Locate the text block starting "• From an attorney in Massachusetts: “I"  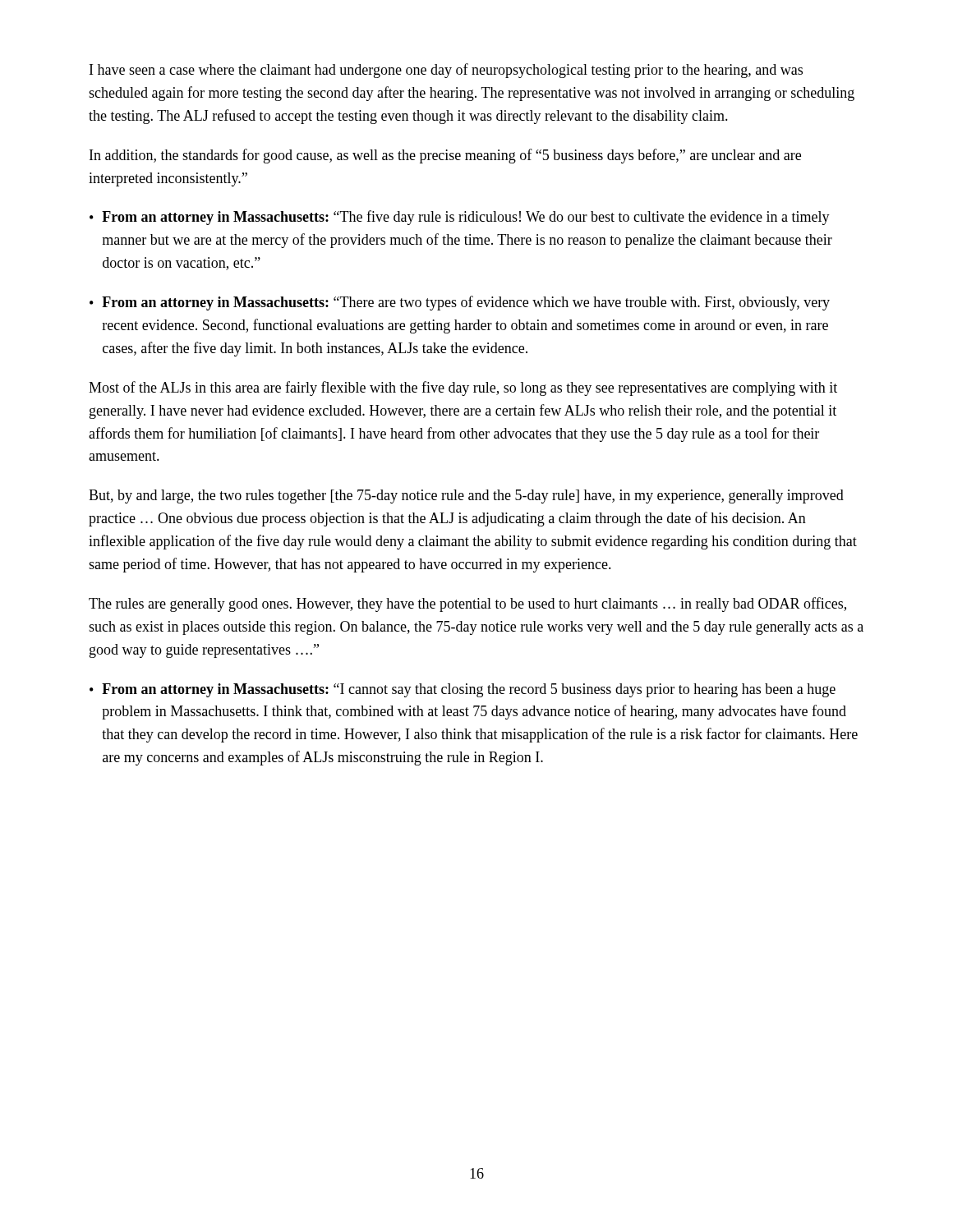[x=476, y=724]
